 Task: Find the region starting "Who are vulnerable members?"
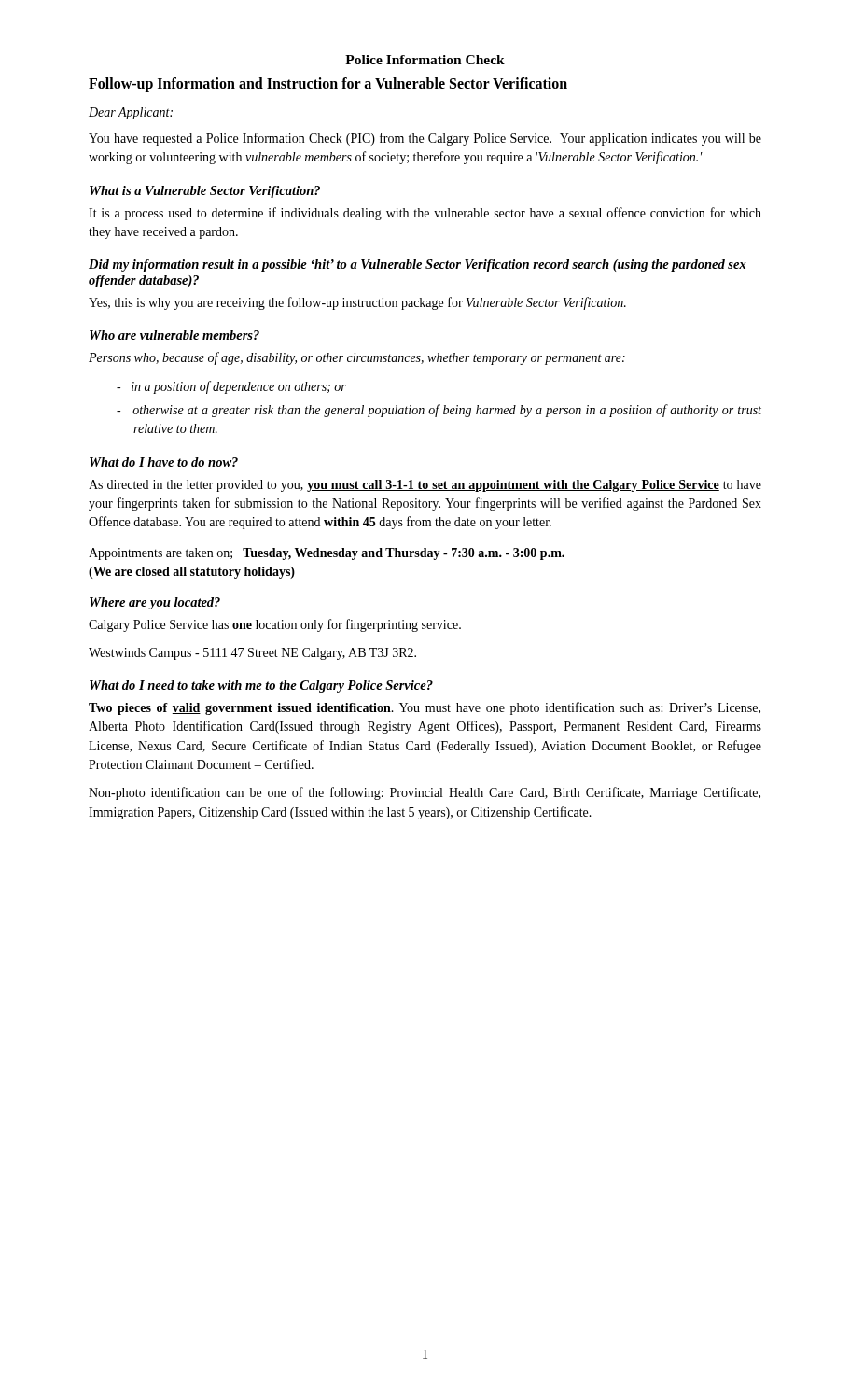[174, 336]
